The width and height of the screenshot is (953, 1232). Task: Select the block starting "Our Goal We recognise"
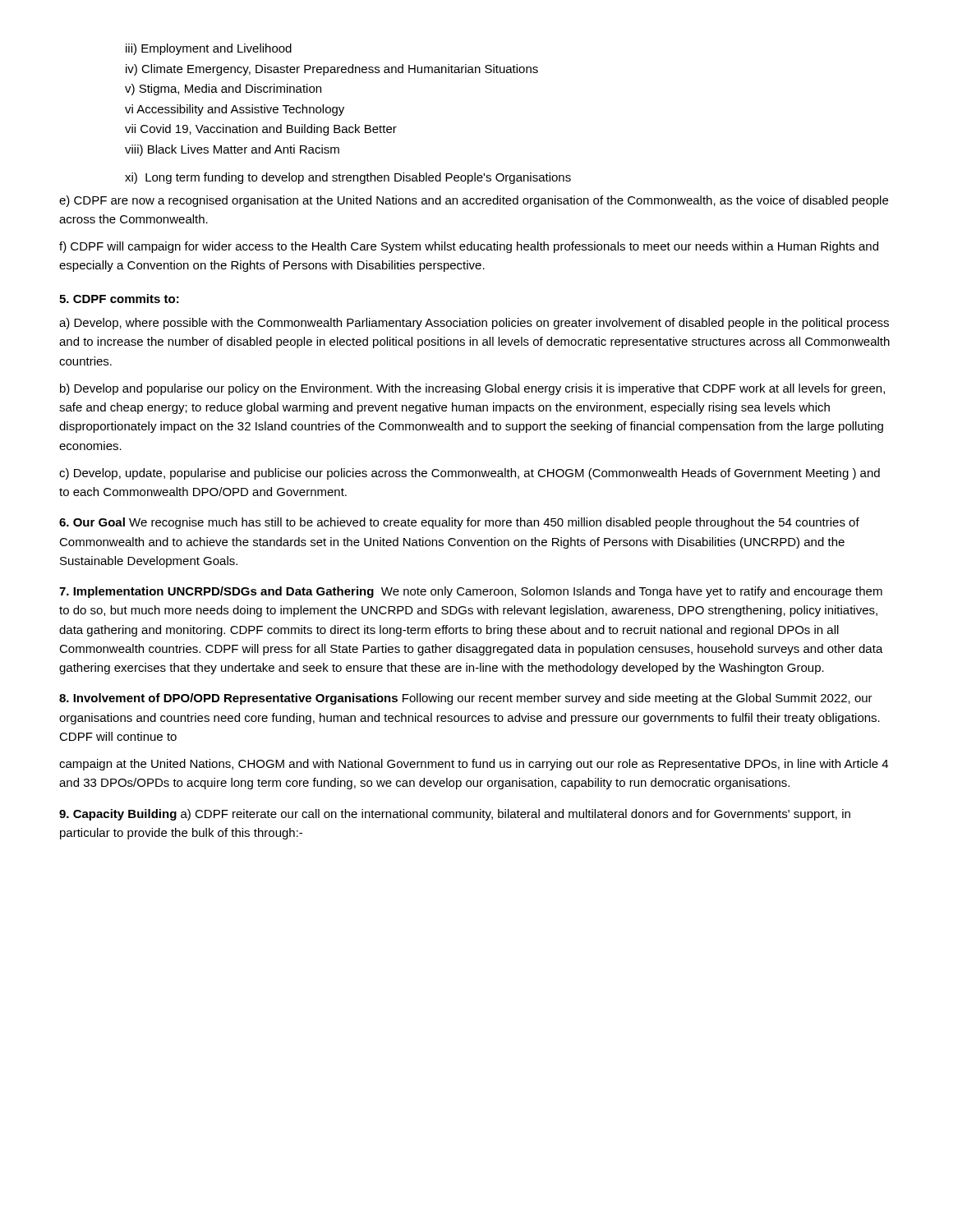[x=459, y=541]
